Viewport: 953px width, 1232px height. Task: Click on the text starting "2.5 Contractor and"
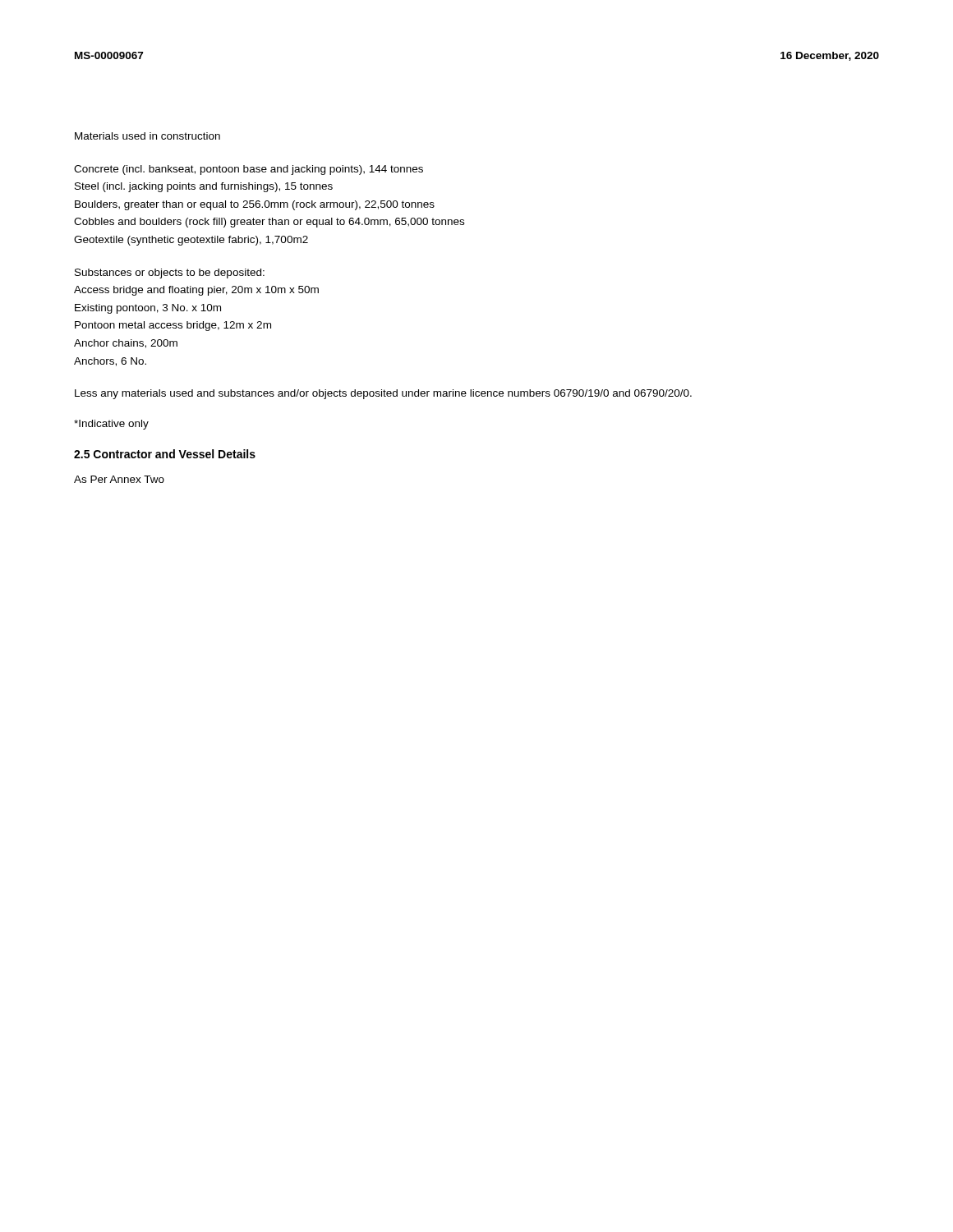(165, 454)
